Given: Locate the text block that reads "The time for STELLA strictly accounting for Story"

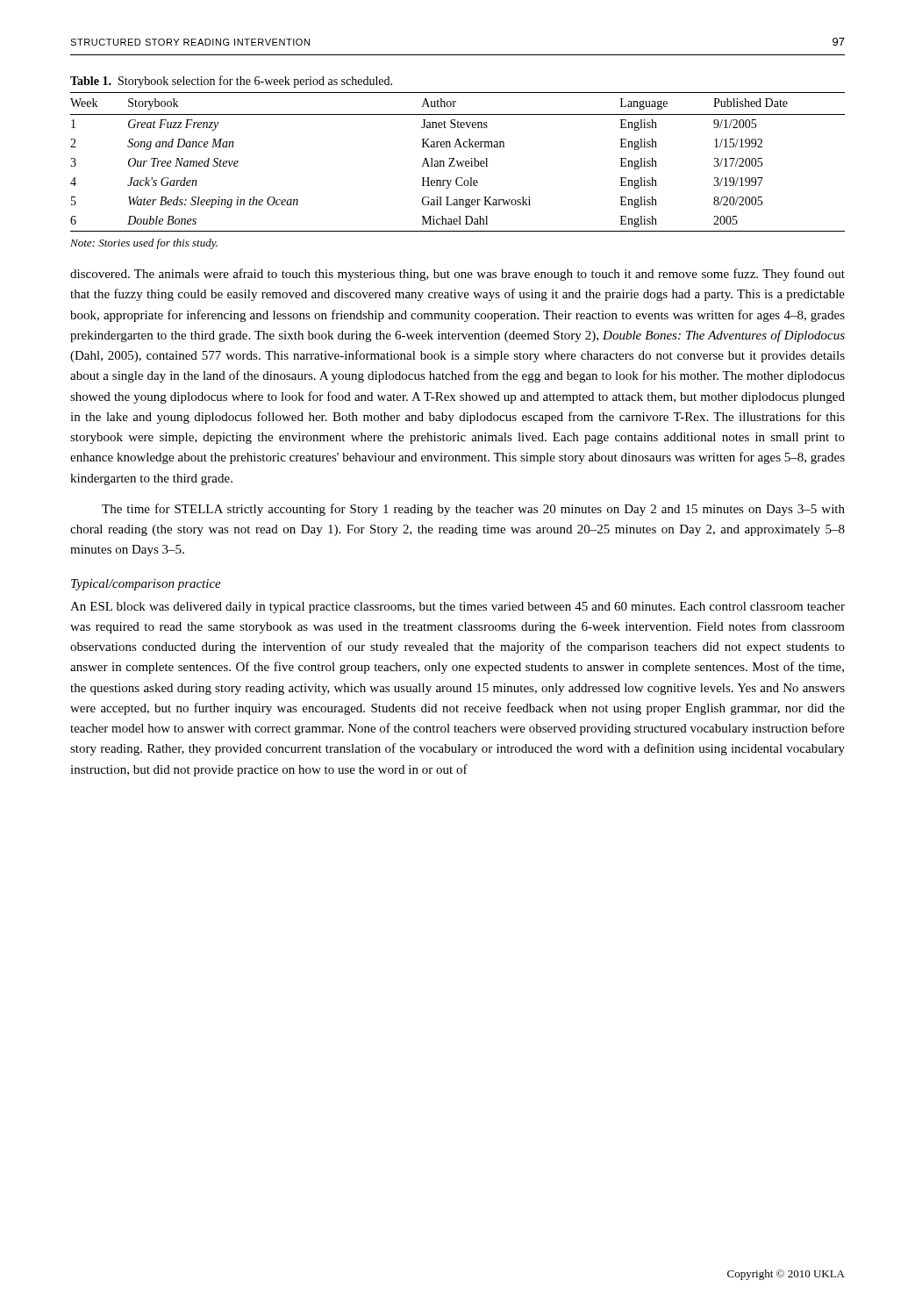Looking at the screenshot, I should (x=458, y=529).
